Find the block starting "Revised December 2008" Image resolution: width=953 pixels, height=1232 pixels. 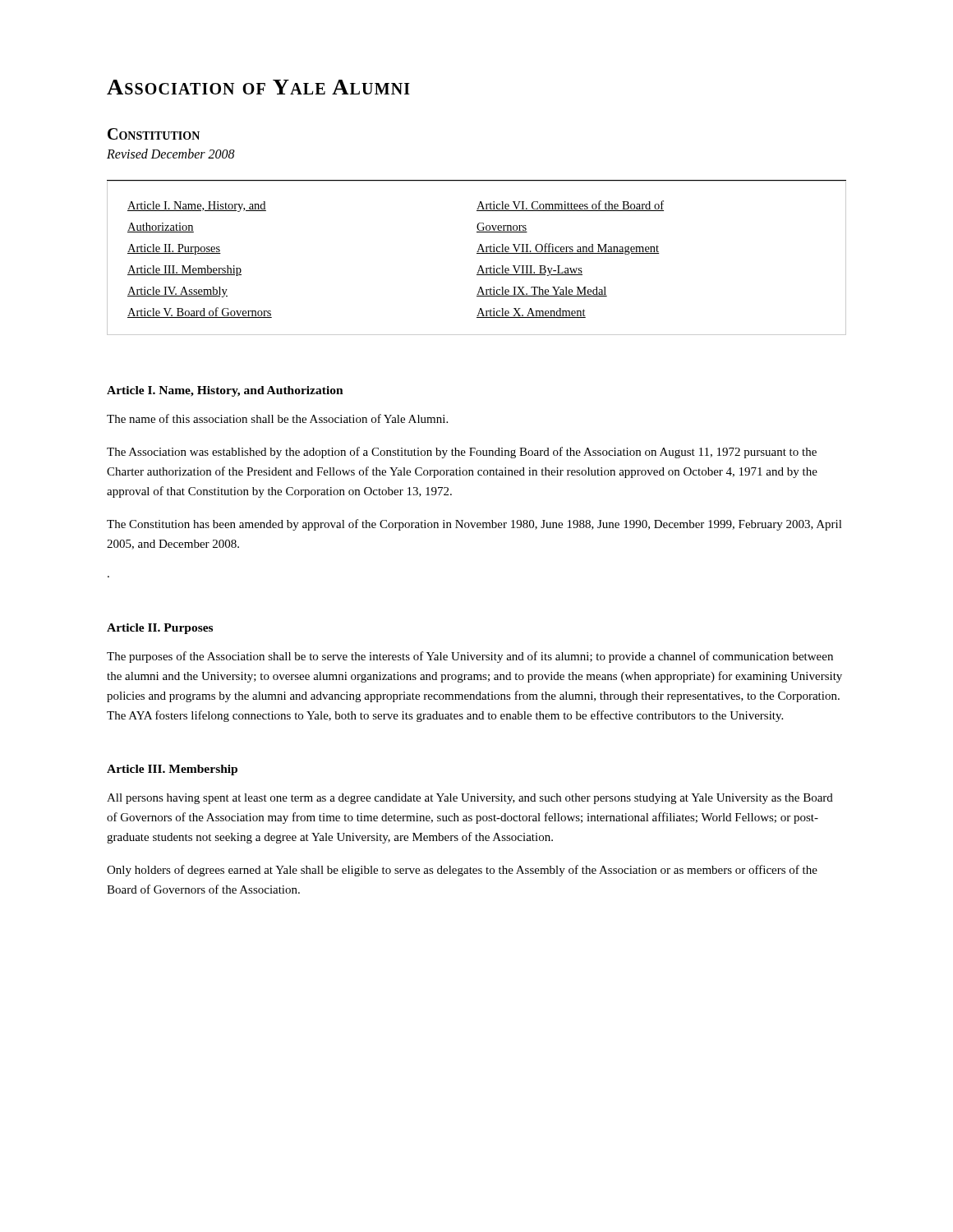tap(171, 154)
